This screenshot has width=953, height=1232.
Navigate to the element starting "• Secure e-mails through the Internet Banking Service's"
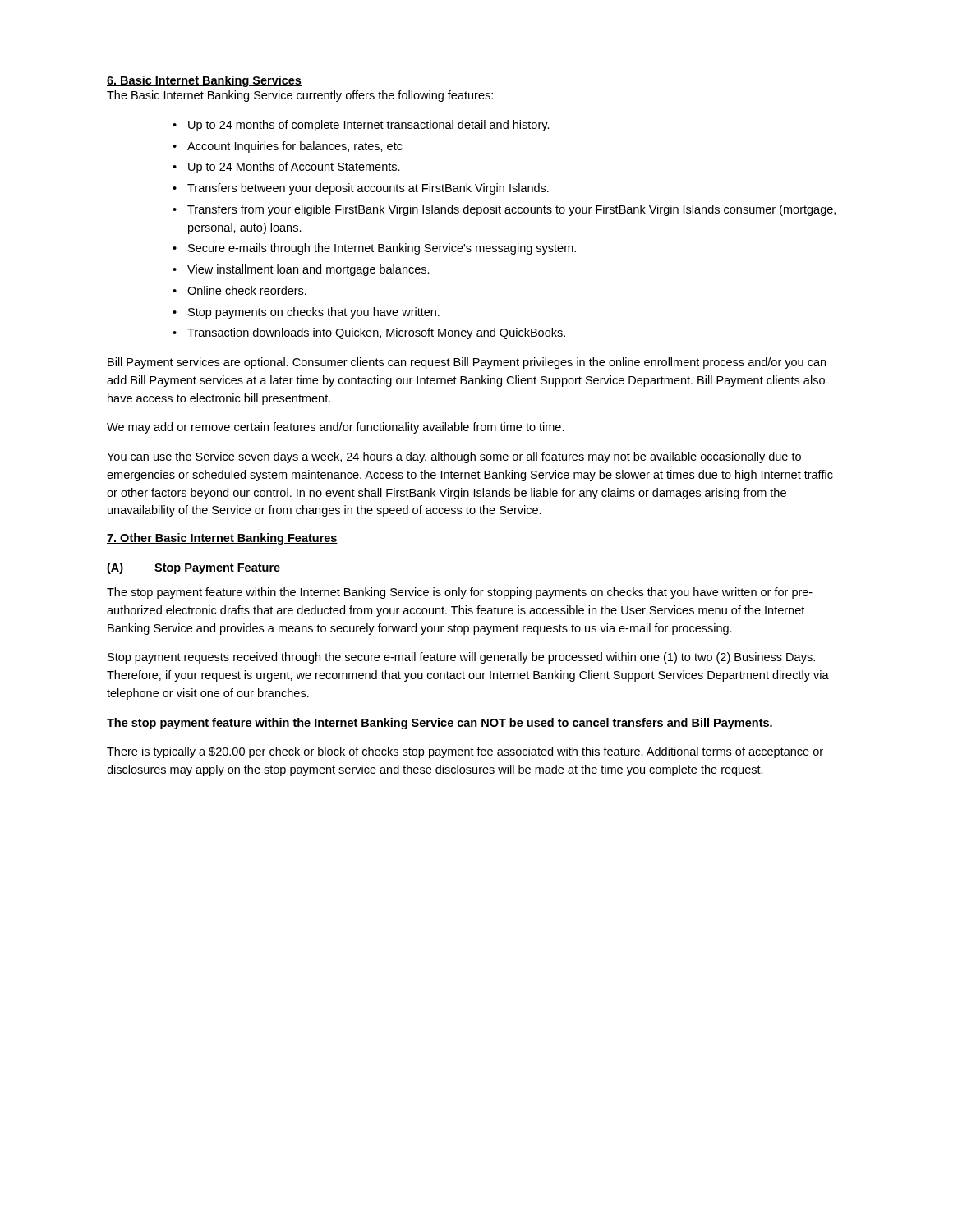[375, 249]
